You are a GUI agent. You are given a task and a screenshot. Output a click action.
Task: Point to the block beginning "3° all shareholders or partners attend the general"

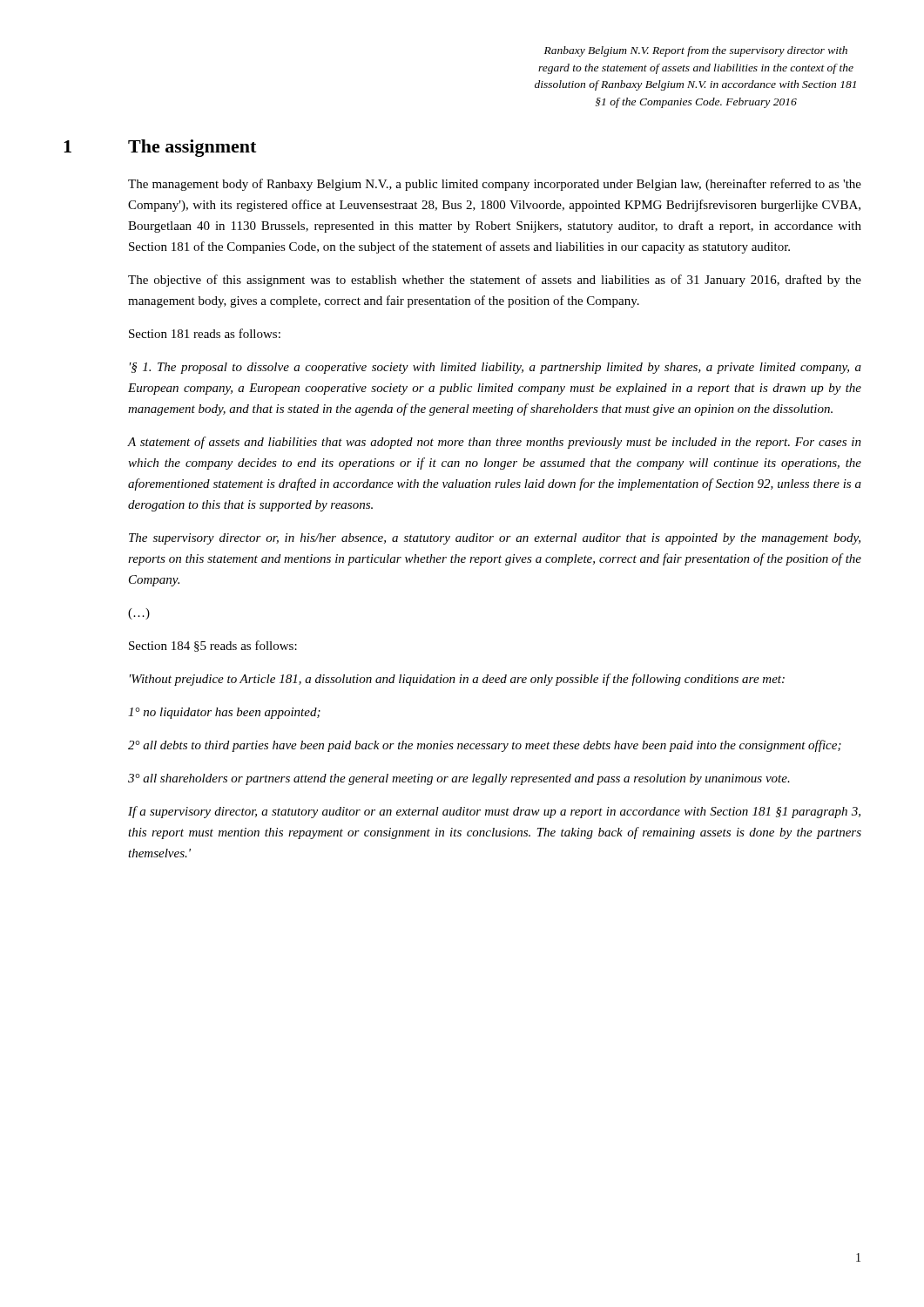(x=459, y=778)
